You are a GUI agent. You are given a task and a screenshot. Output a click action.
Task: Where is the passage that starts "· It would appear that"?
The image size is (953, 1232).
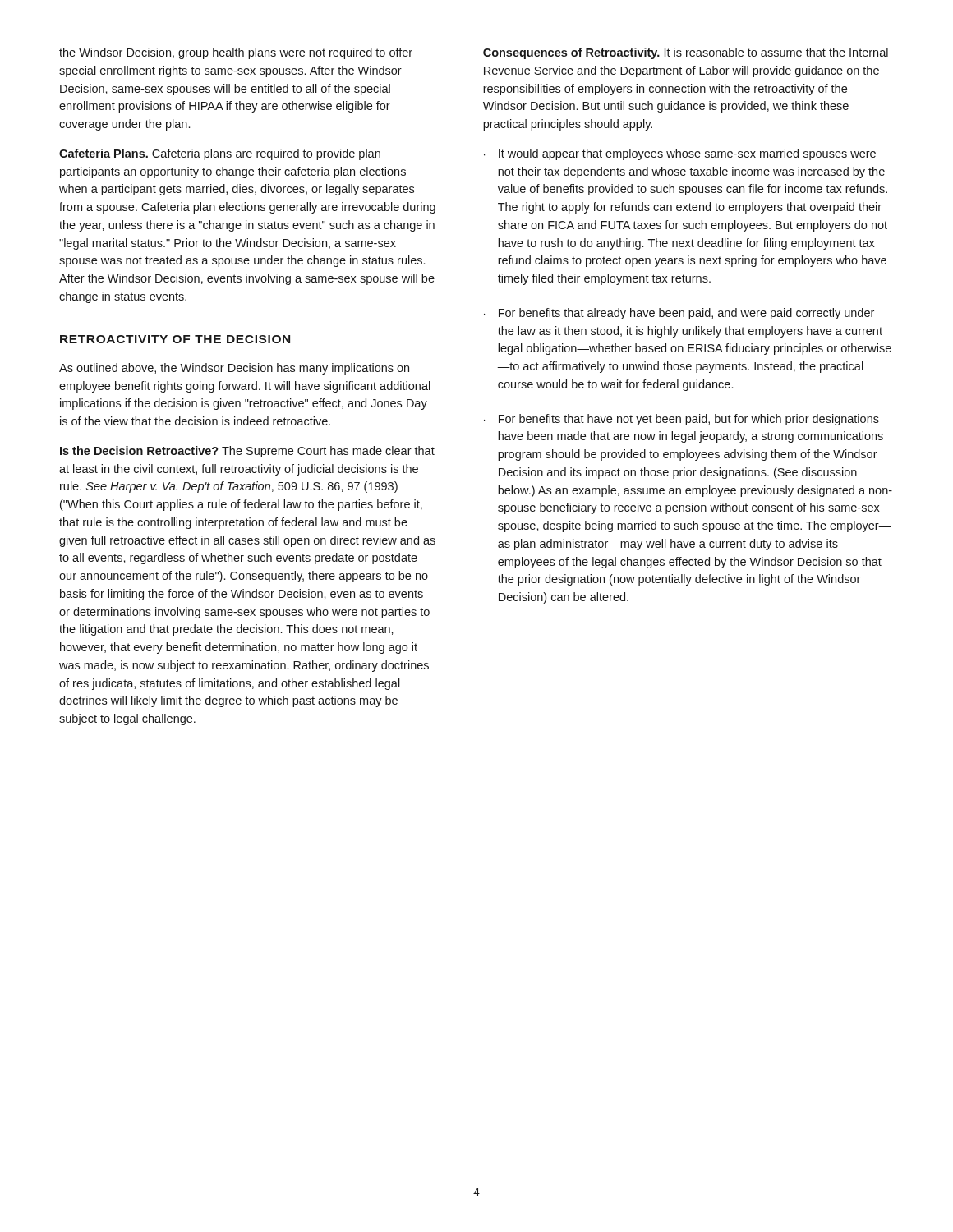tap(688, 217)
